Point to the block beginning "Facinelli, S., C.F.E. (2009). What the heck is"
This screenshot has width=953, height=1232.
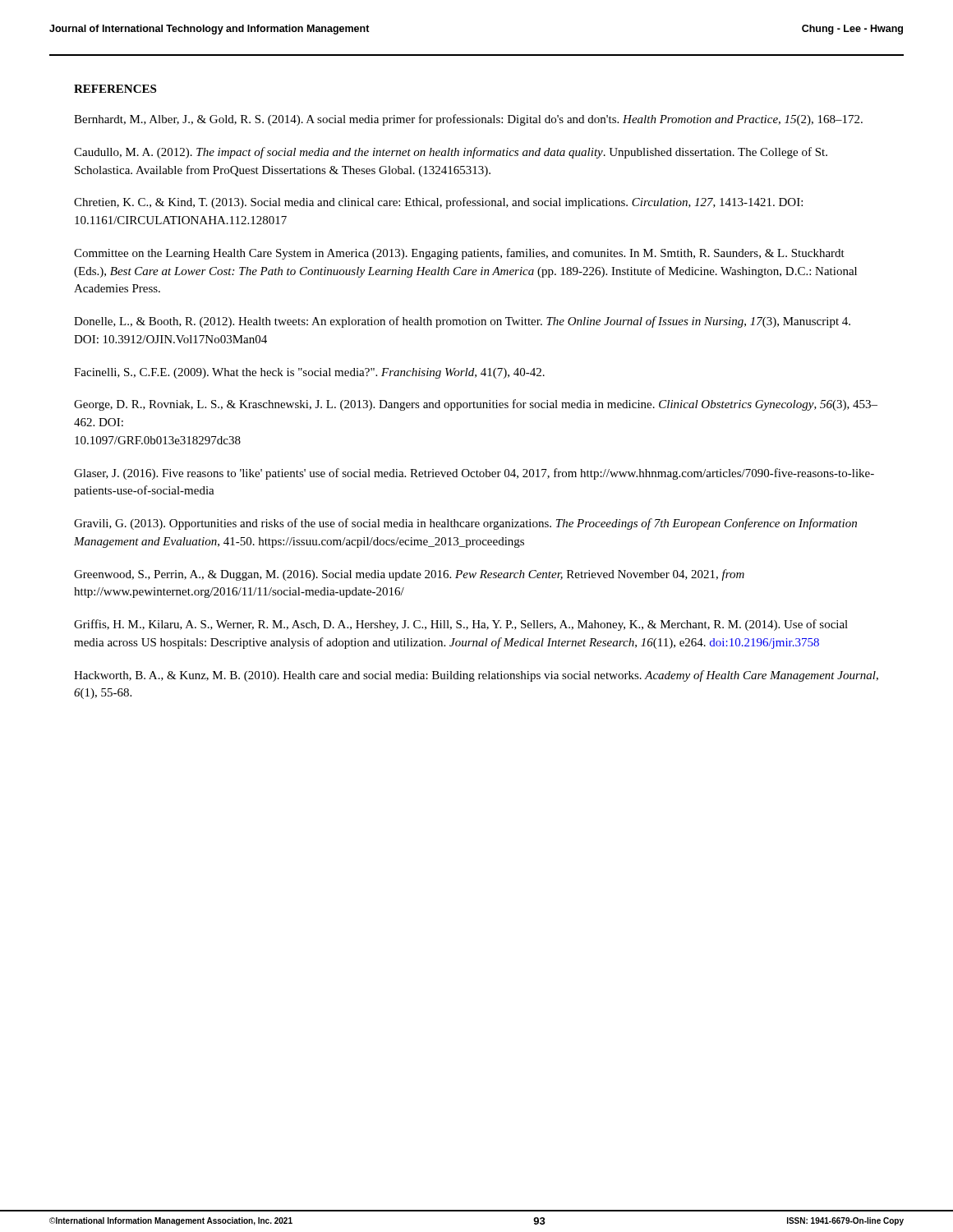click(310, 372)
